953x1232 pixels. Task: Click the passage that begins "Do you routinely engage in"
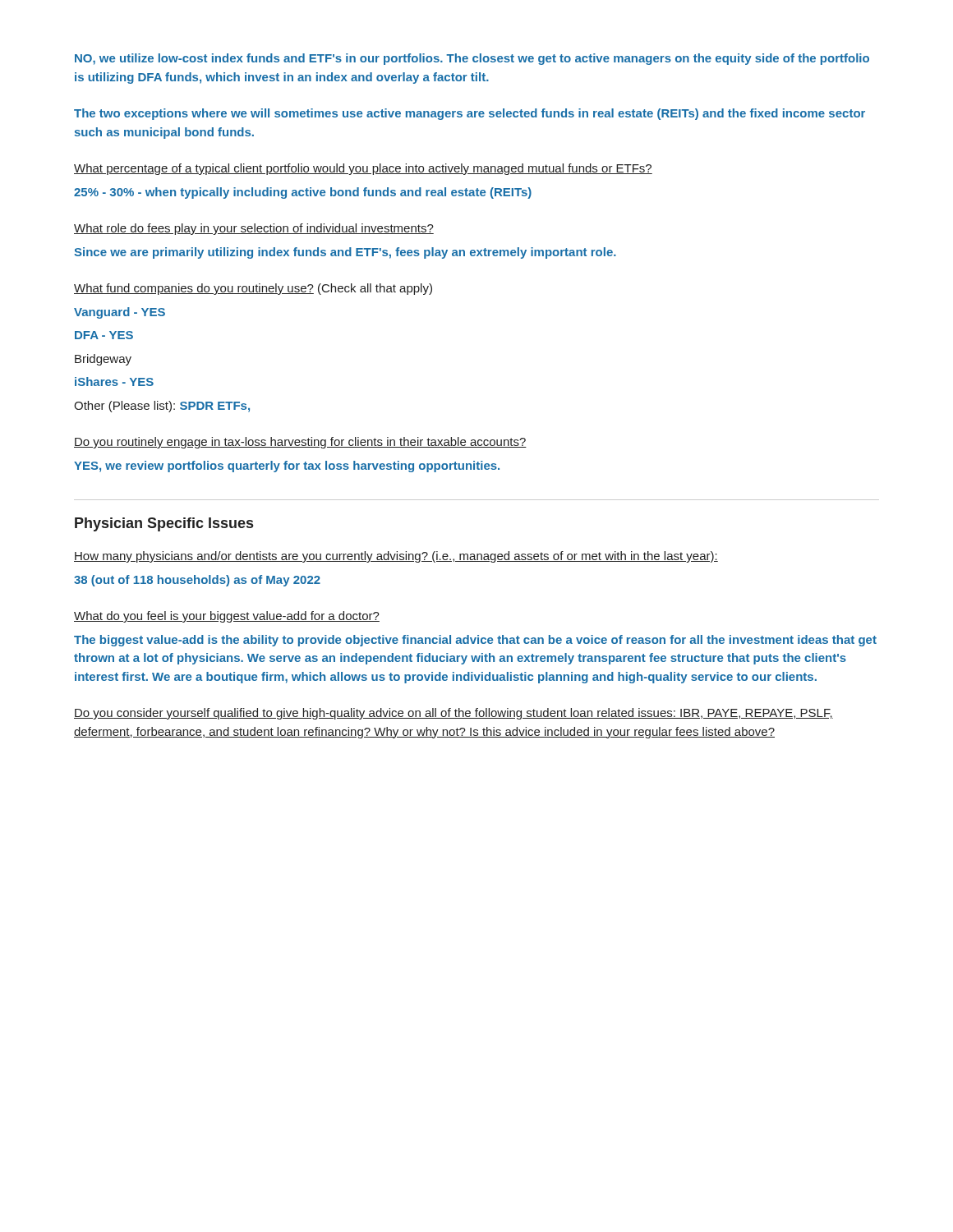coord(476,454)
